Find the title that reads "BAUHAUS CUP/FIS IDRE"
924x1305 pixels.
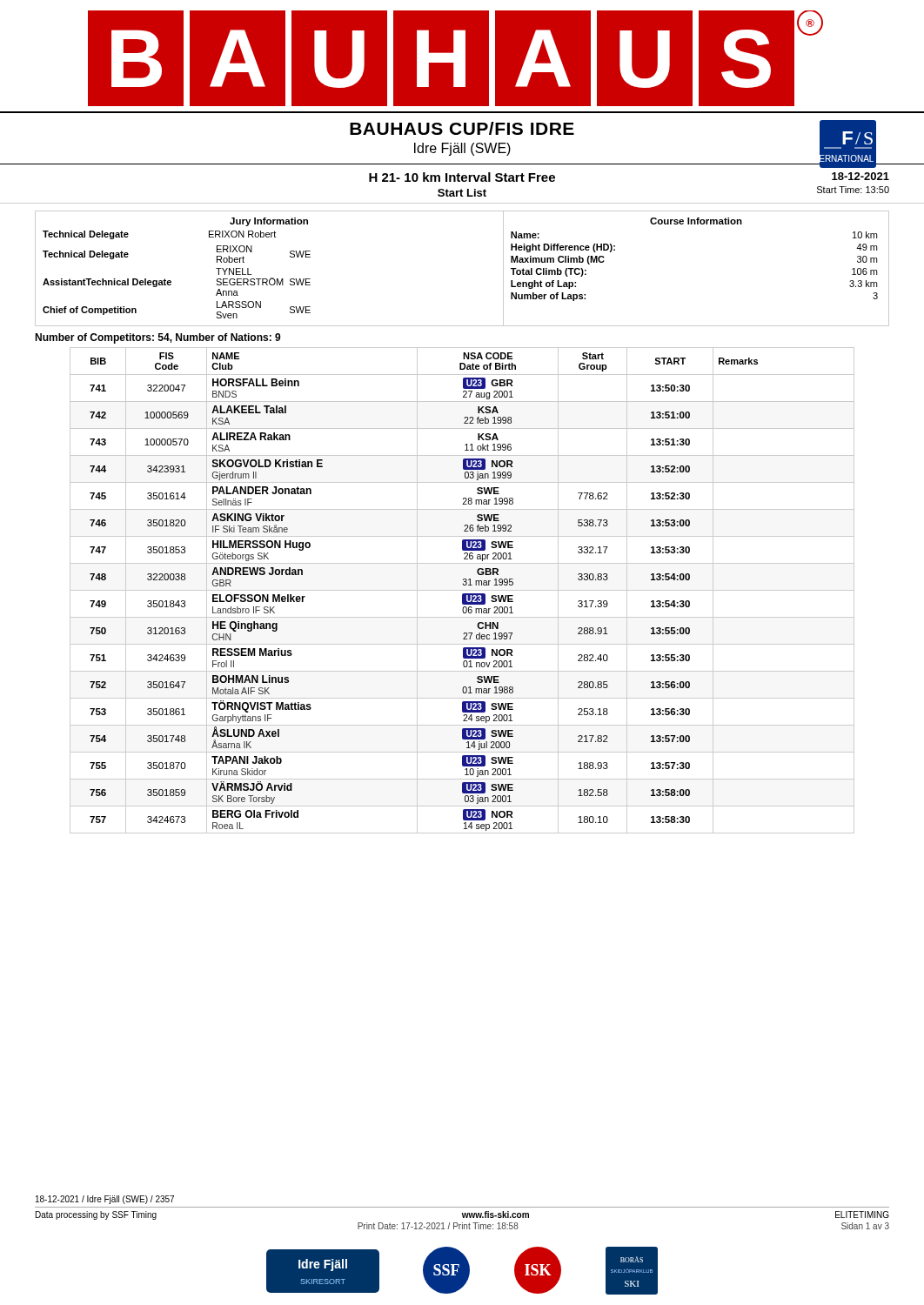[x=462, y=128]
